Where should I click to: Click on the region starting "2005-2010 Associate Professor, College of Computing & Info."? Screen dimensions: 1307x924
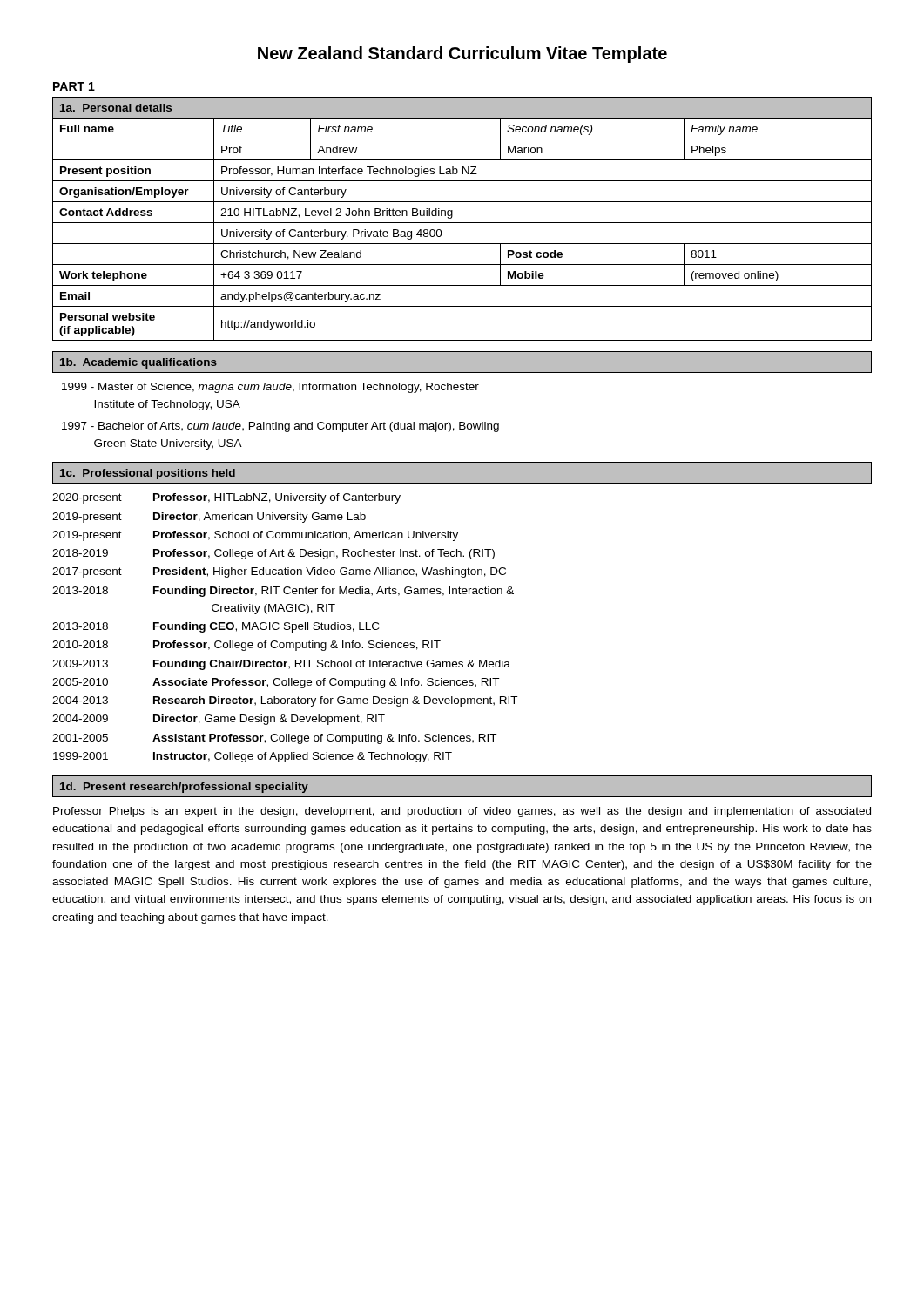[462, 682]
